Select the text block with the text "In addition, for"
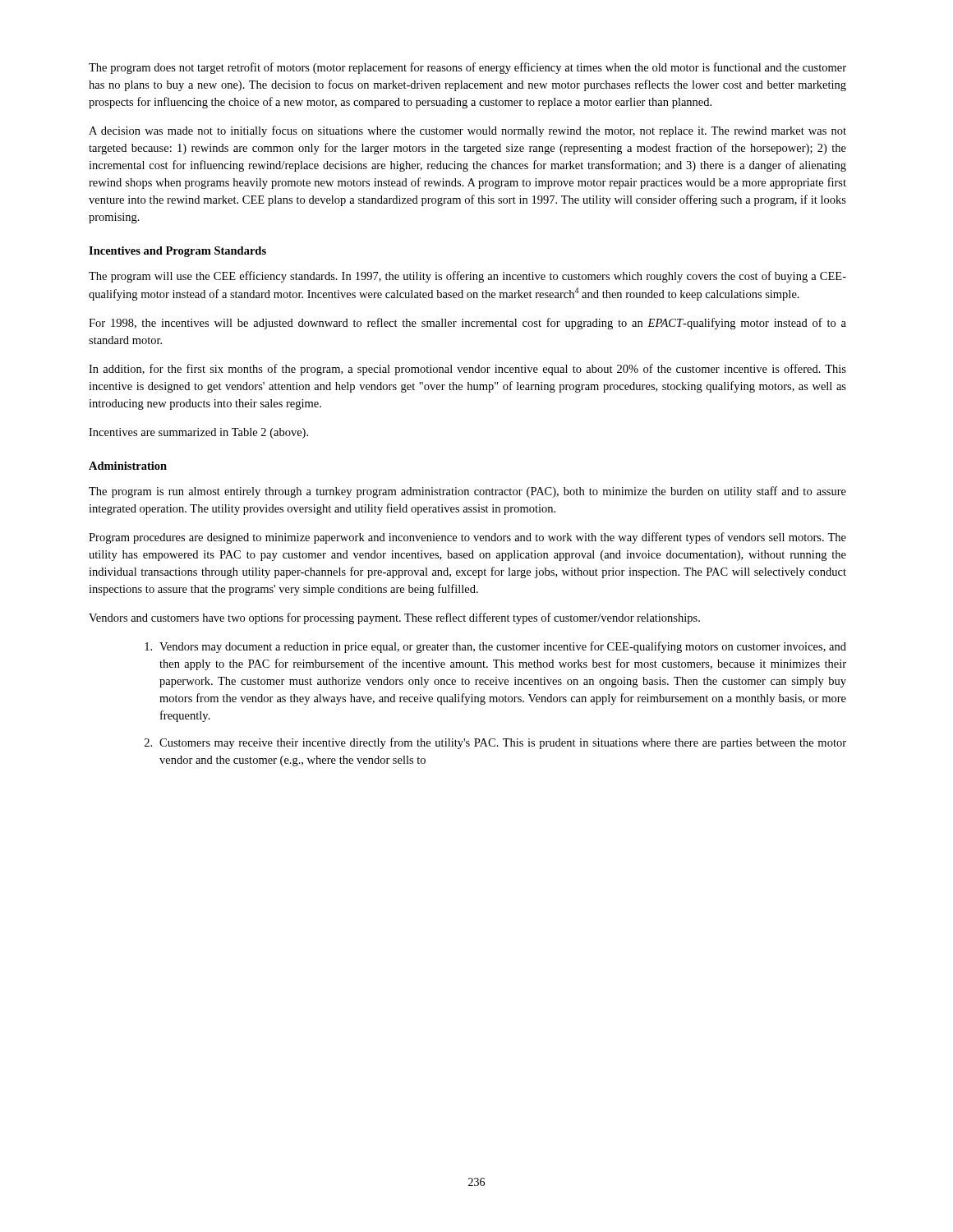The width and height of the screenshot is (953, 1232). [467, 386]
